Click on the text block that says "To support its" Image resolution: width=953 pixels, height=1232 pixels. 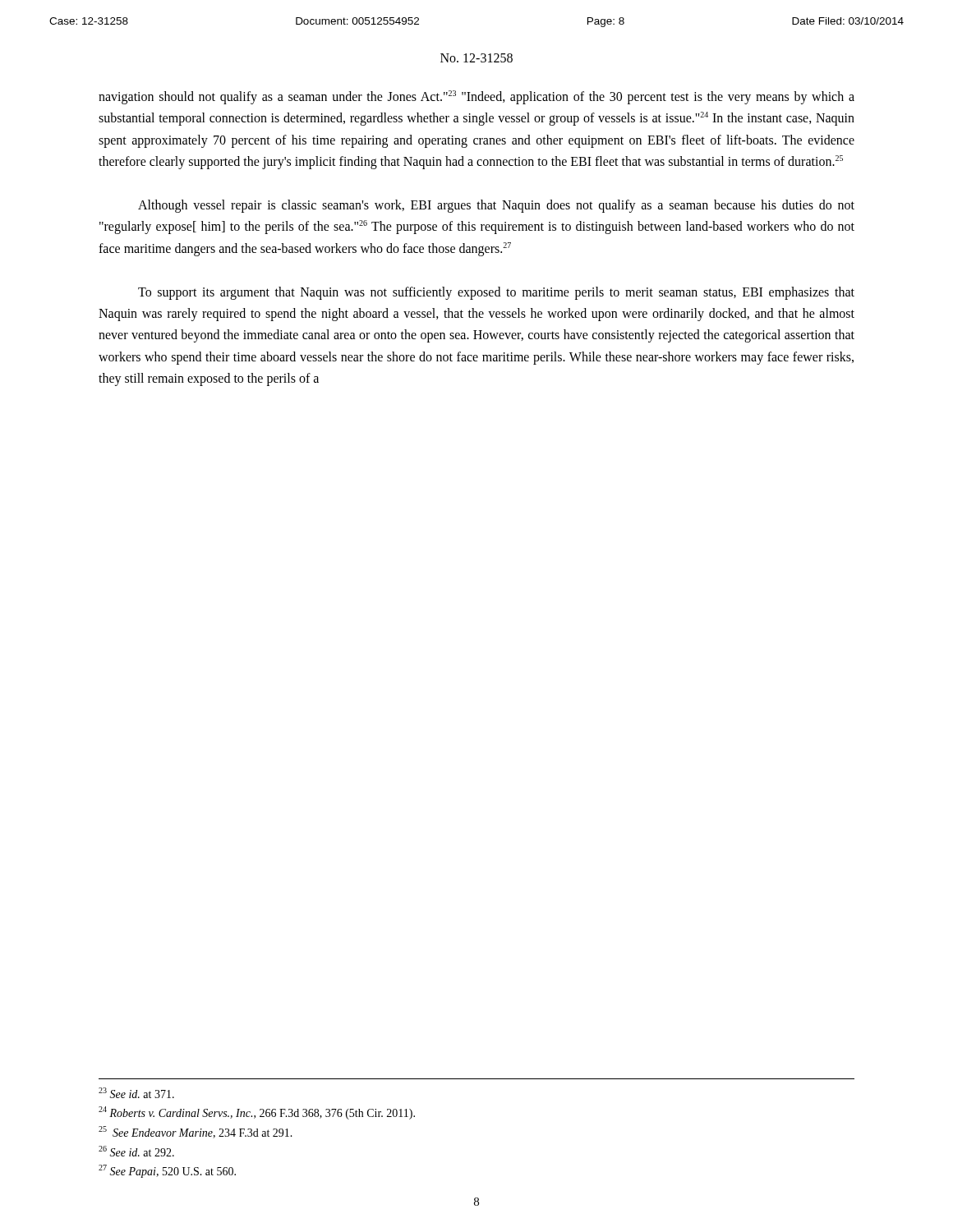476,335
